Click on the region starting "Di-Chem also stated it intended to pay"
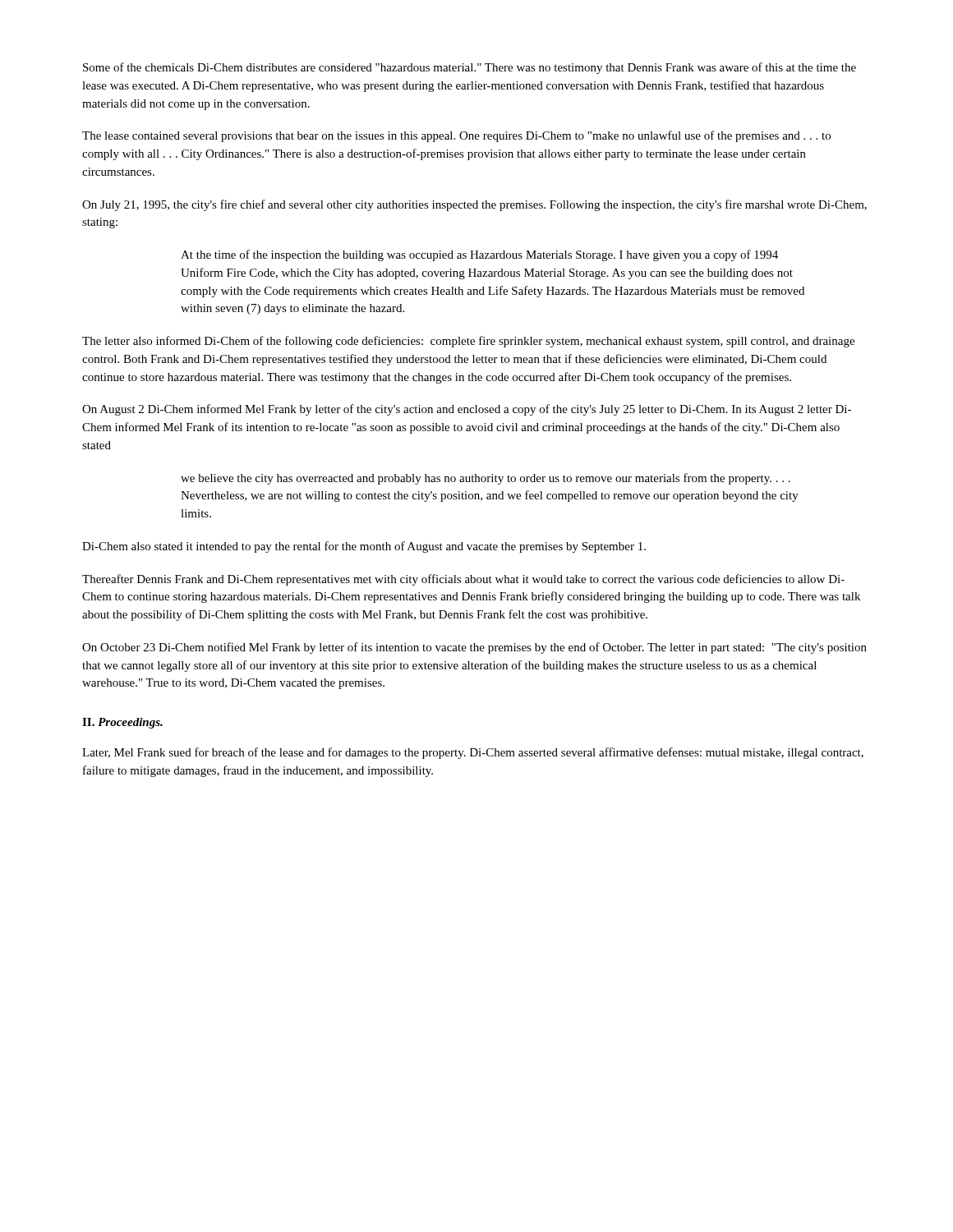Screen dimensions: 1232x953 pos(364,546)
